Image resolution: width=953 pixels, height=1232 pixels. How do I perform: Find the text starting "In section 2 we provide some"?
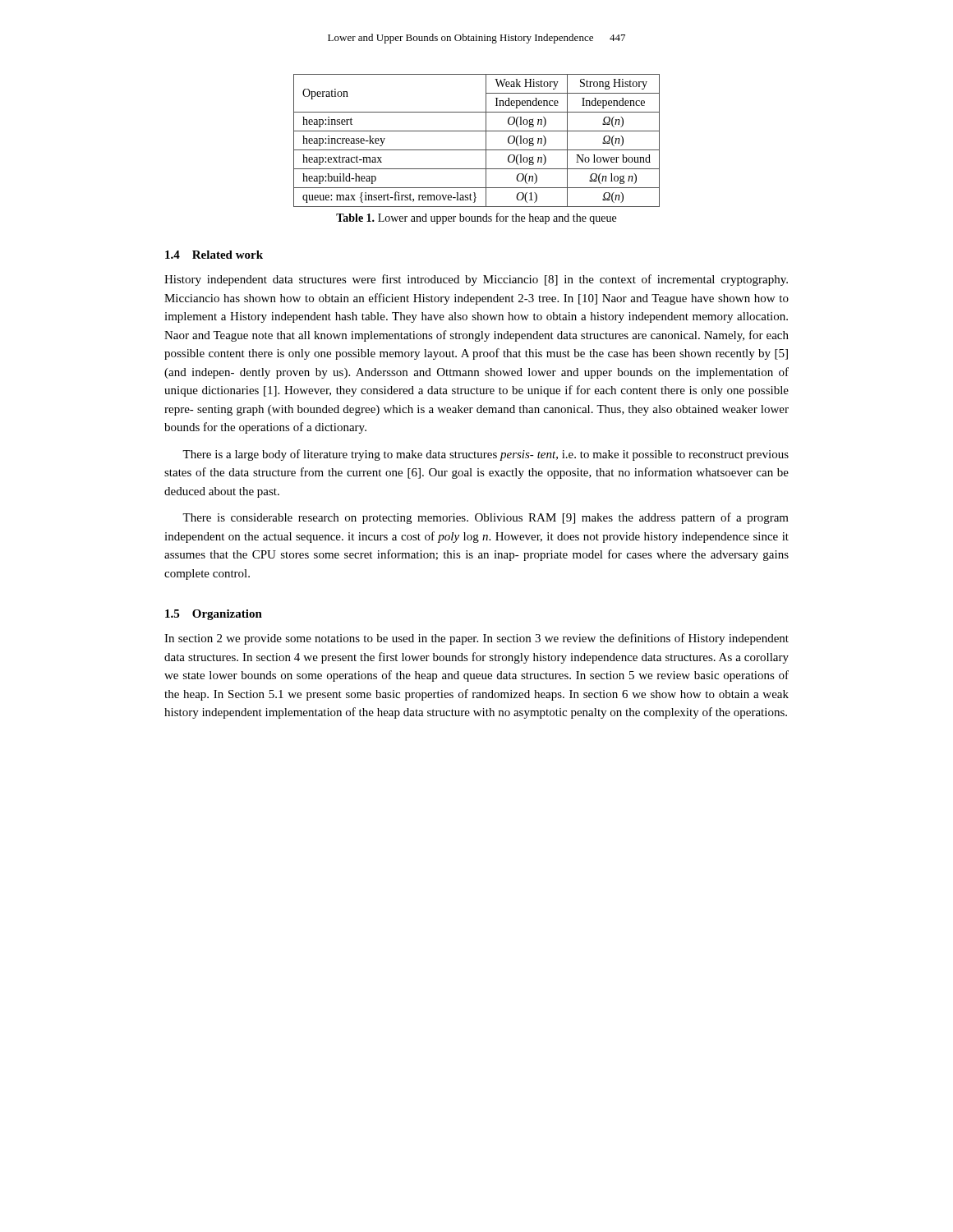point(476,675)
